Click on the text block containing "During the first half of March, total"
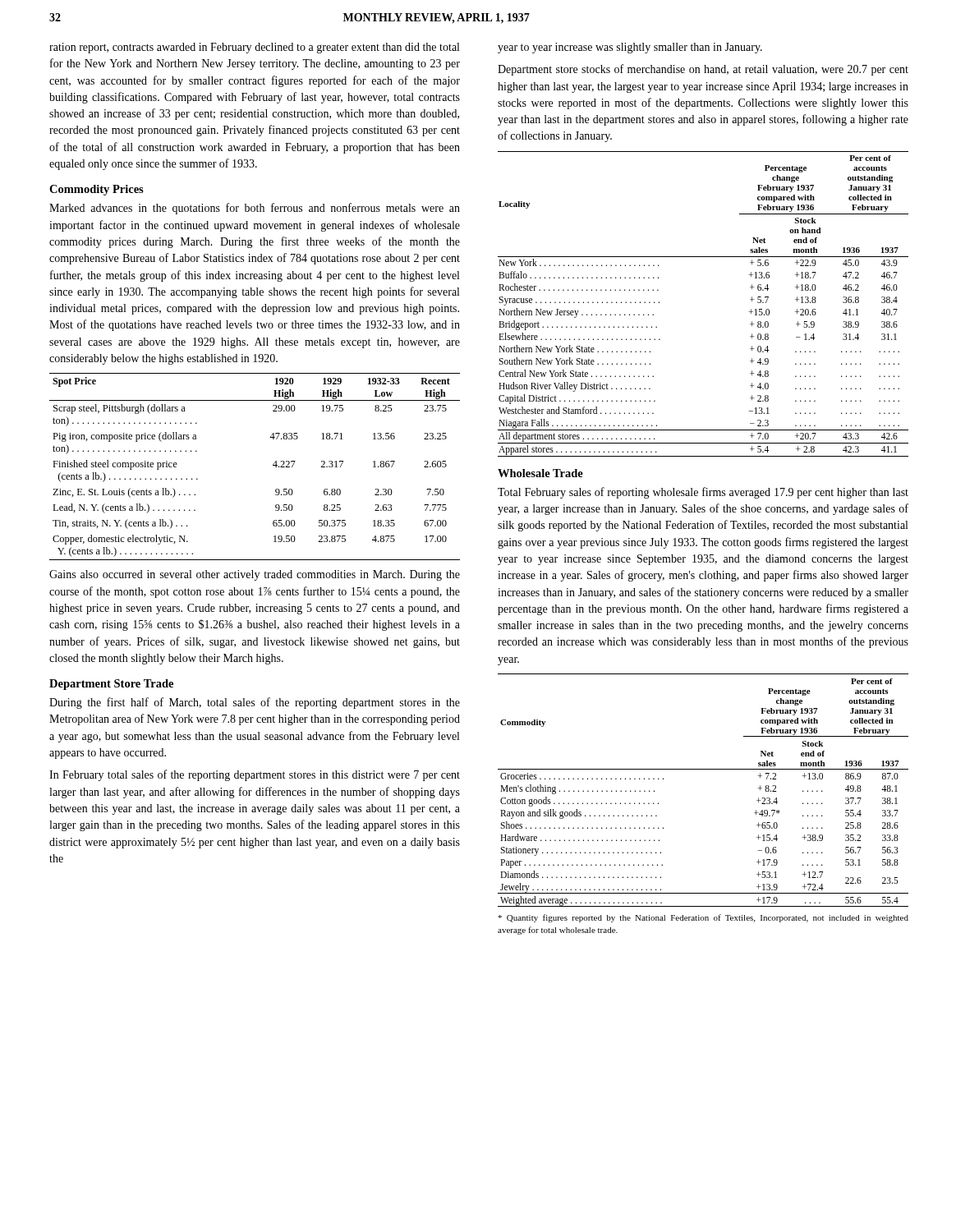This screenshot has width=956, height=1232. click(255, 728)
